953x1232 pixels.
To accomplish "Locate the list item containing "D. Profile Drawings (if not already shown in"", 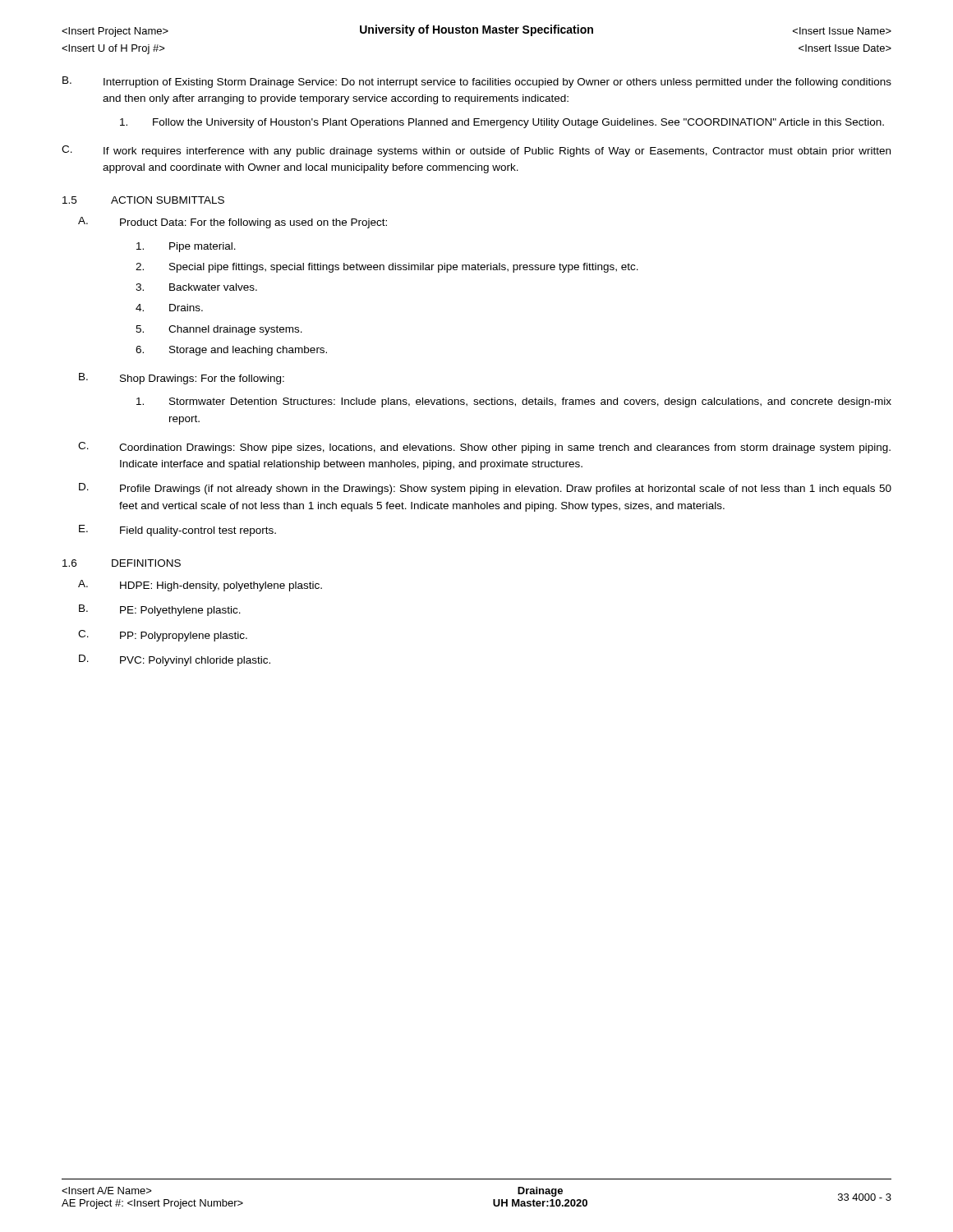I will (476, 497).
